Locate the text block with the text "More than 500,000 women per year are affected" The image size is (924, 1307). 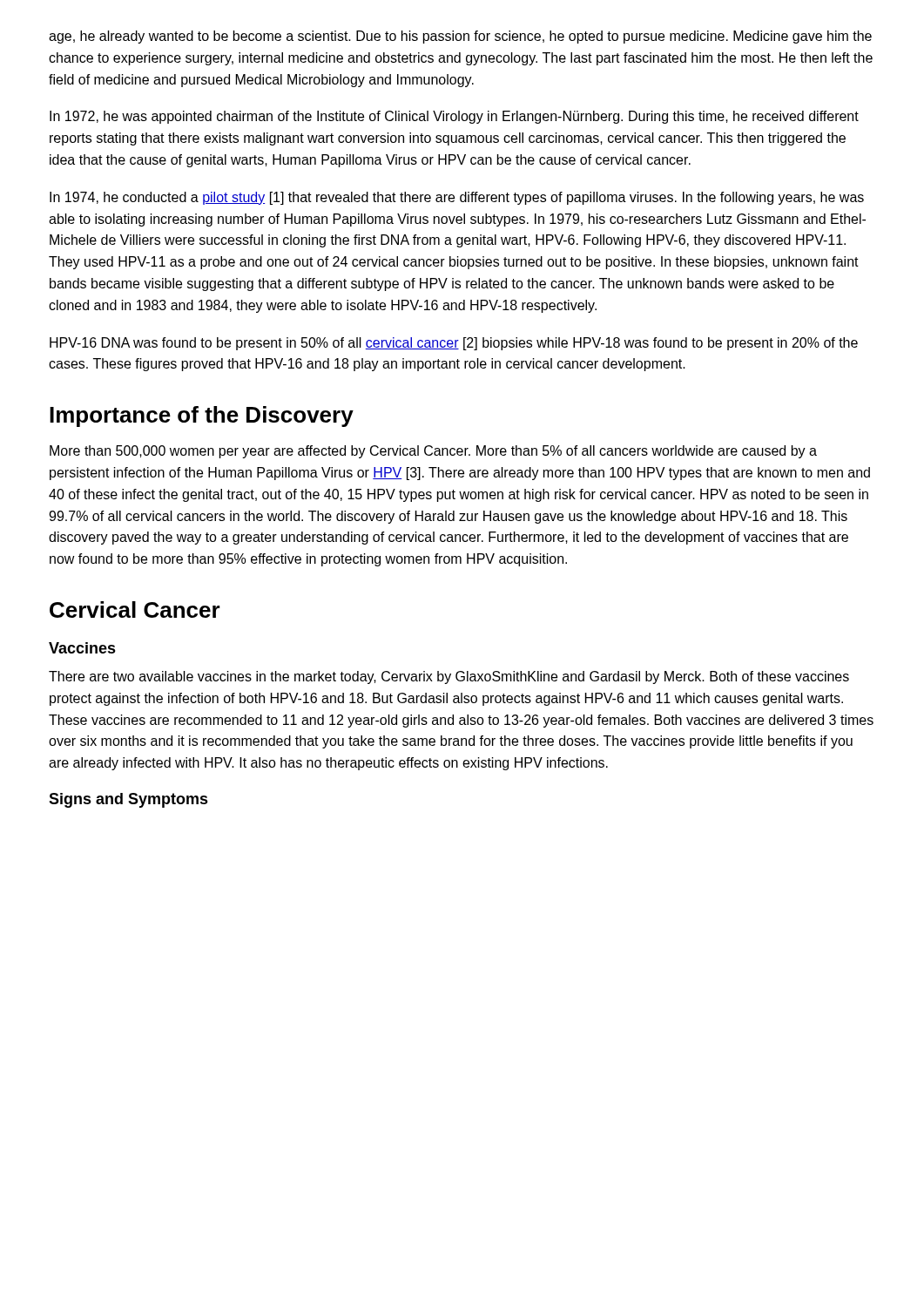tap(460, 505)
